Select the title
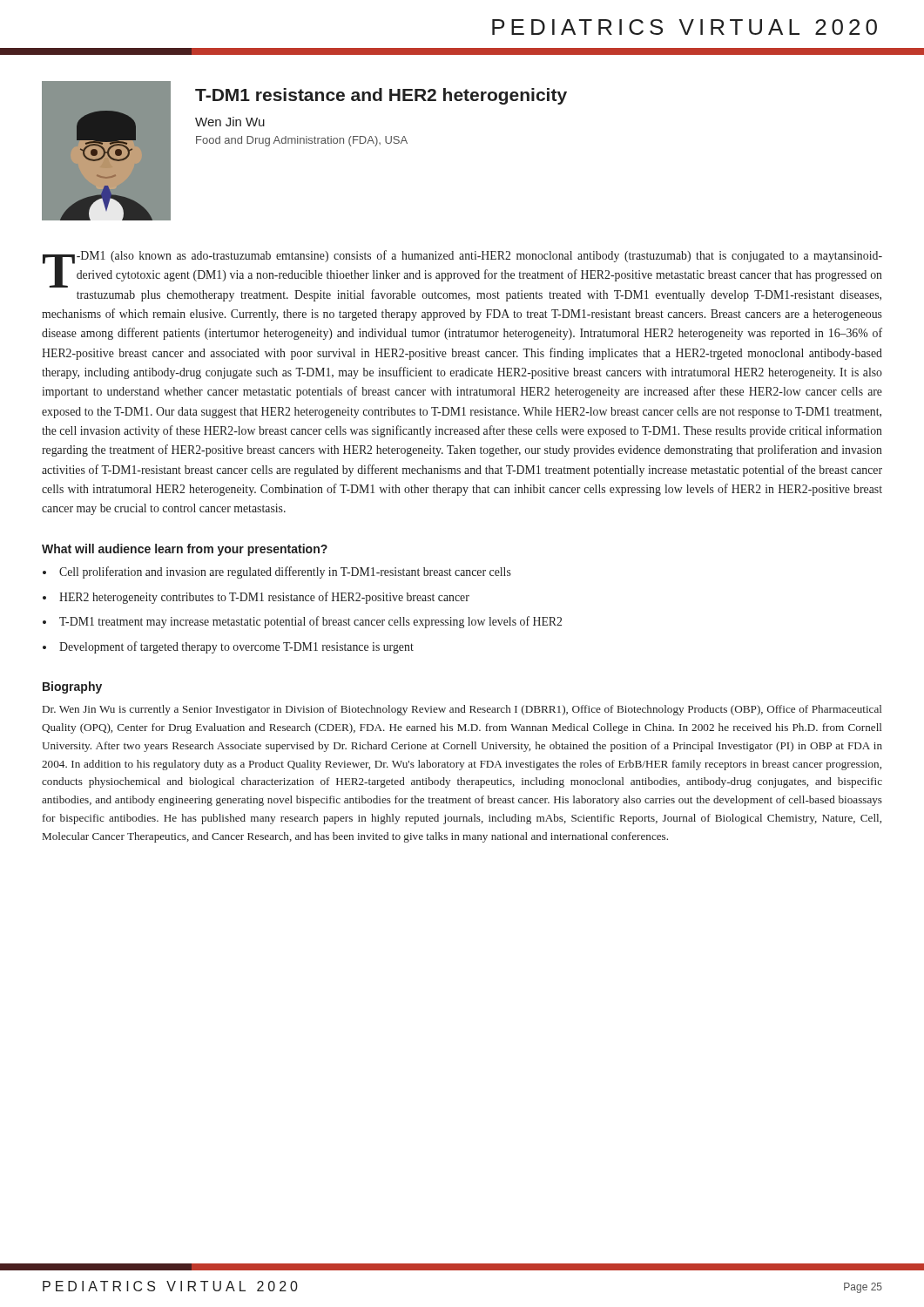Viewport: 924px width, 1307px height. click(381, 95)
